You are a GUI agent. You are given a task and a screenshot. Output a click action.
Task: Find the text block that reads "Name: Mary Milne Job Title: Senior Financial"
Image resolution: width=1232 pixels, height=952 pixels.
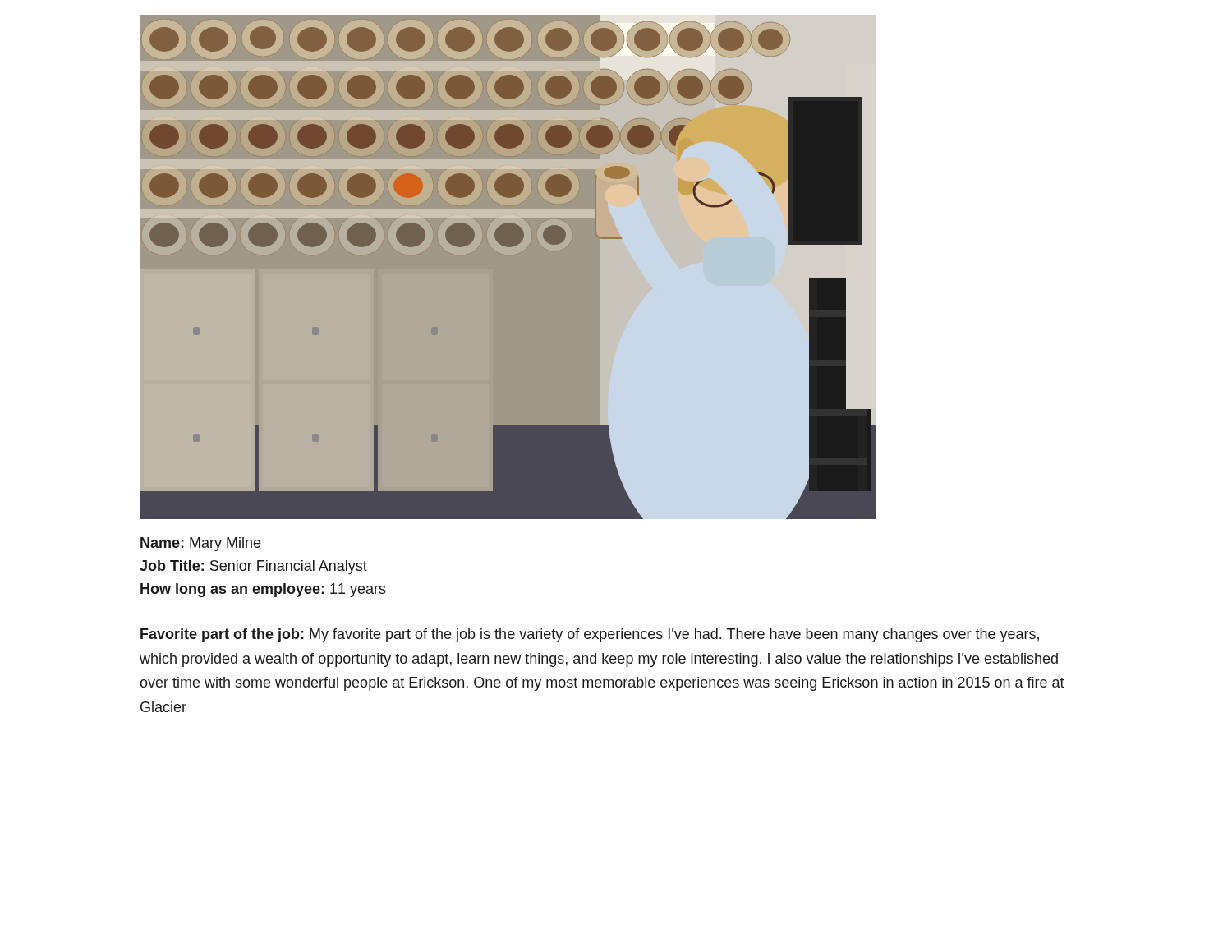click(200, 544)
